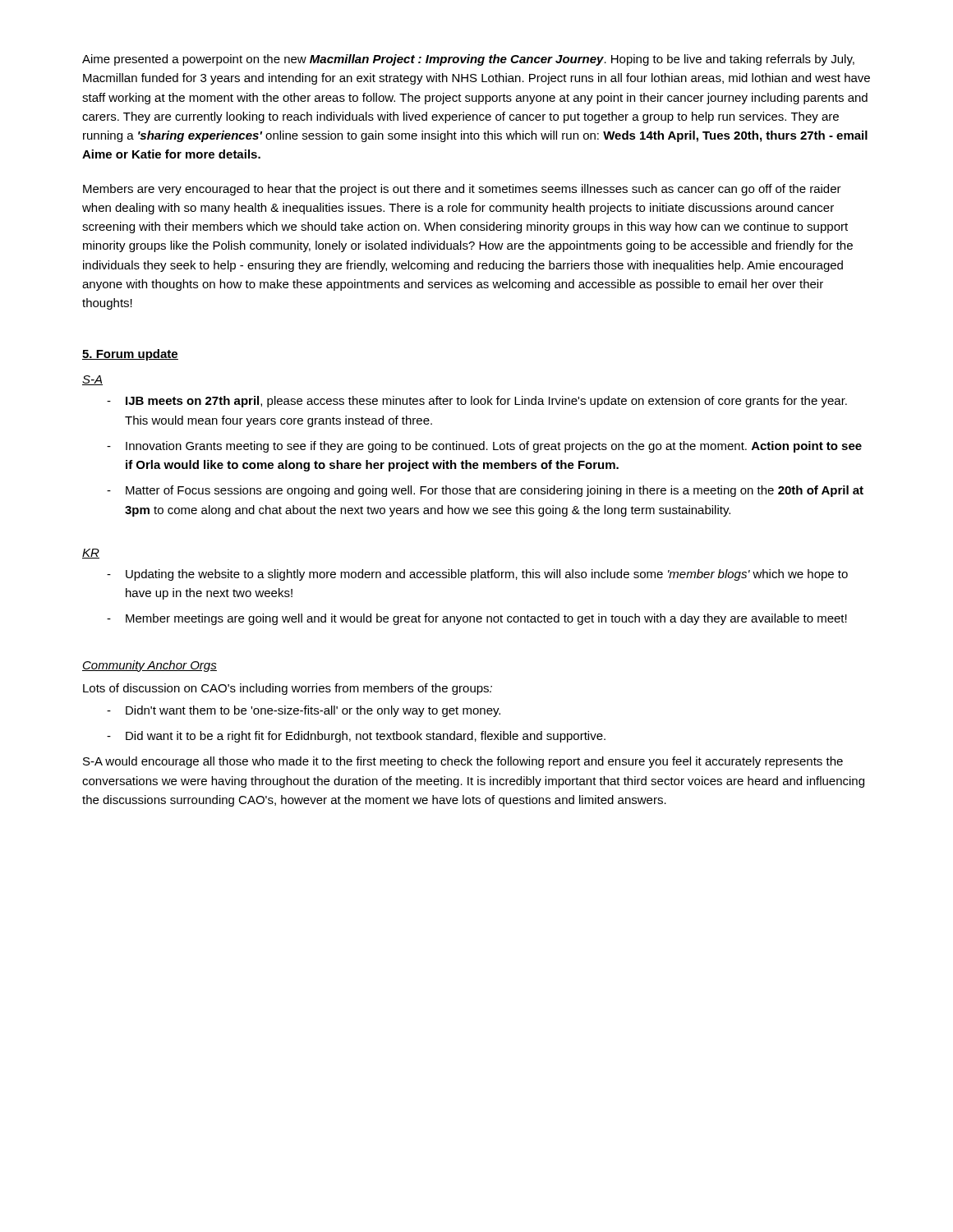Select the block starting "- Didn't want them"
The height and width of the screenshot is (1232, 953).
coord(488,710)
